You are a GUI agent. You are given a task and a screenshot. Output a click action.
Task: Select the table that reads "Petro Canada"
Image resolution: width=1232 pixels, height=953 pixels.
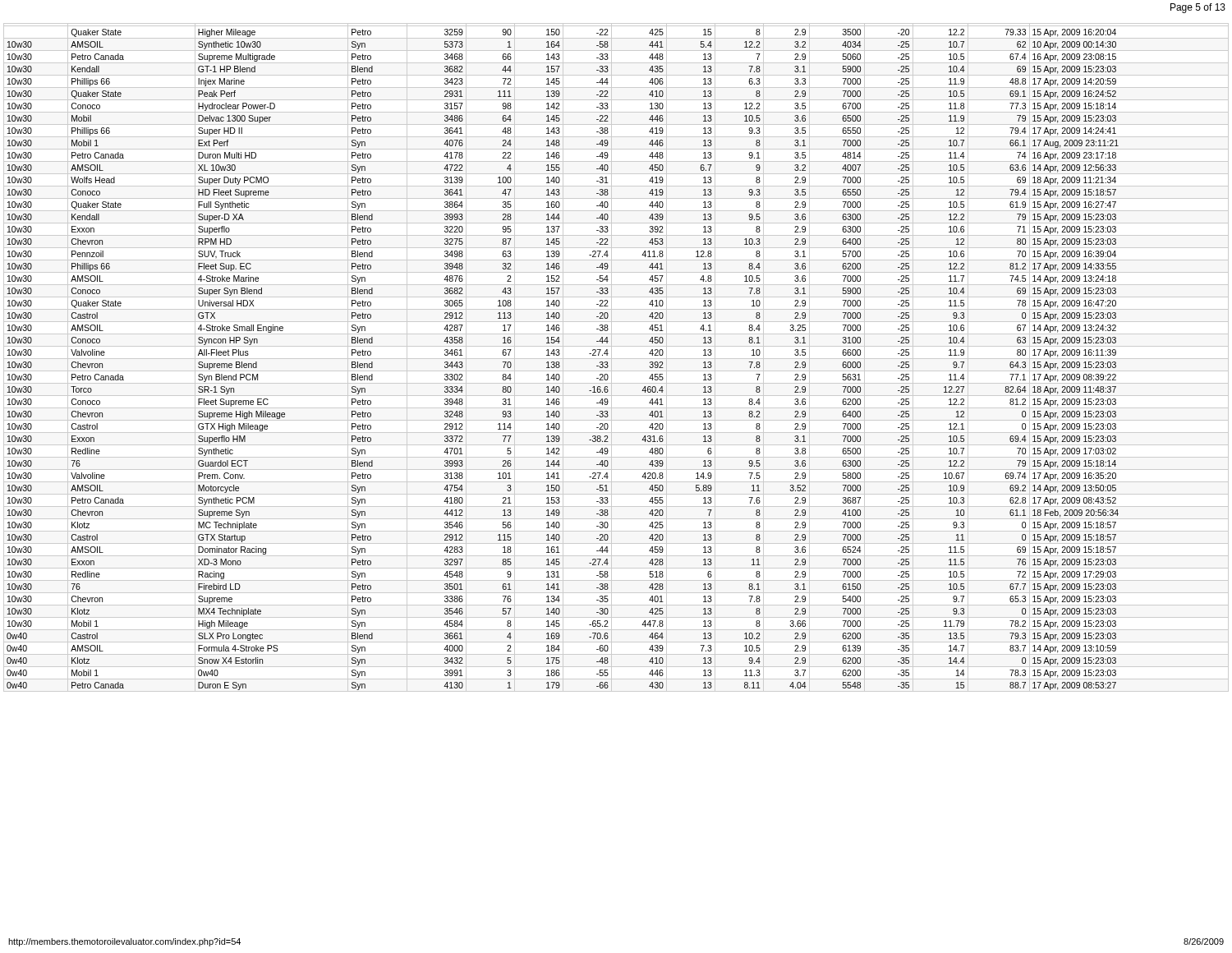(x=616, y=357)
